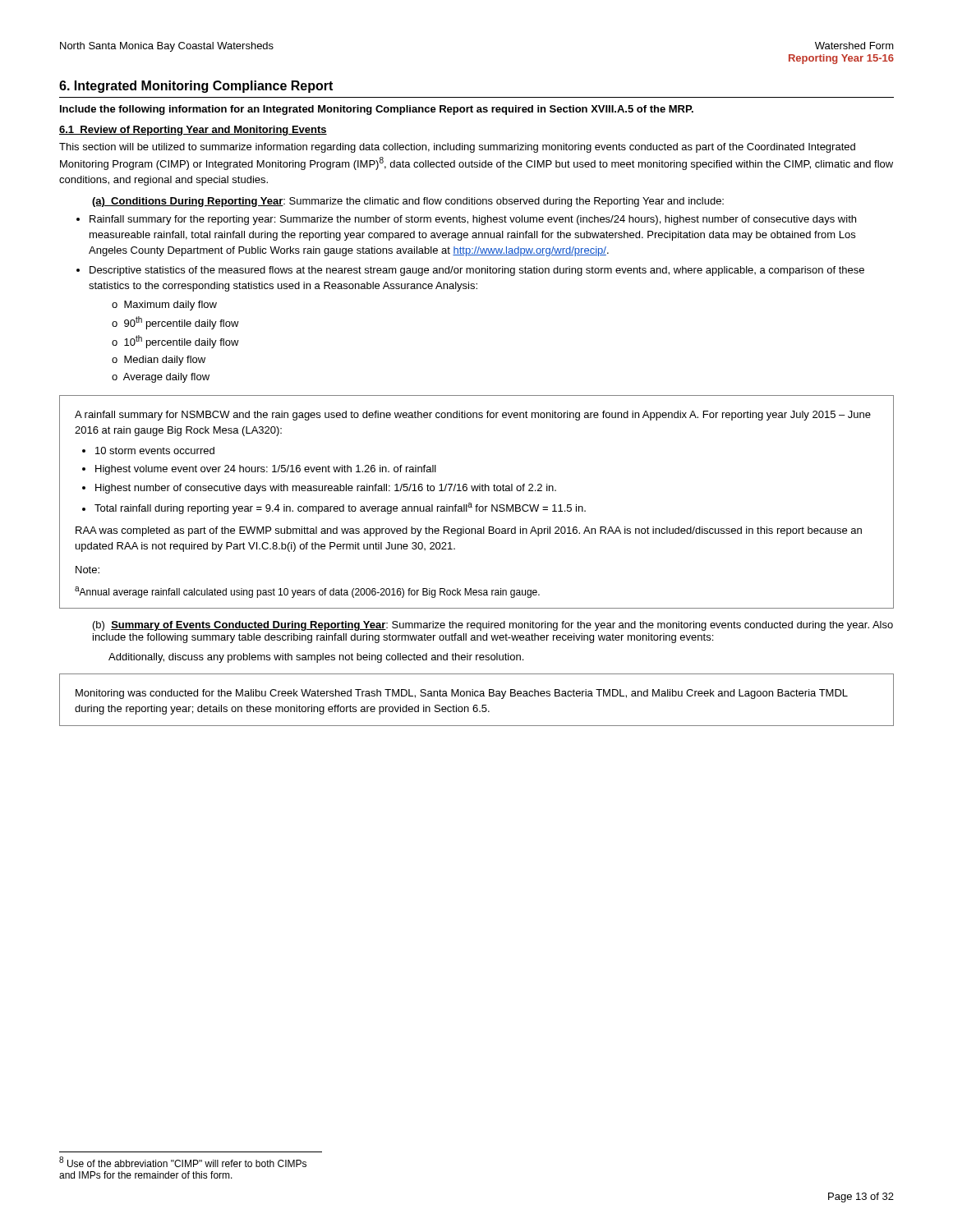This screenshot has height=1232, width=953.
Task: Find the block starting "Include the following information for"
Action: pyautogui.click(x=377, y=109)
